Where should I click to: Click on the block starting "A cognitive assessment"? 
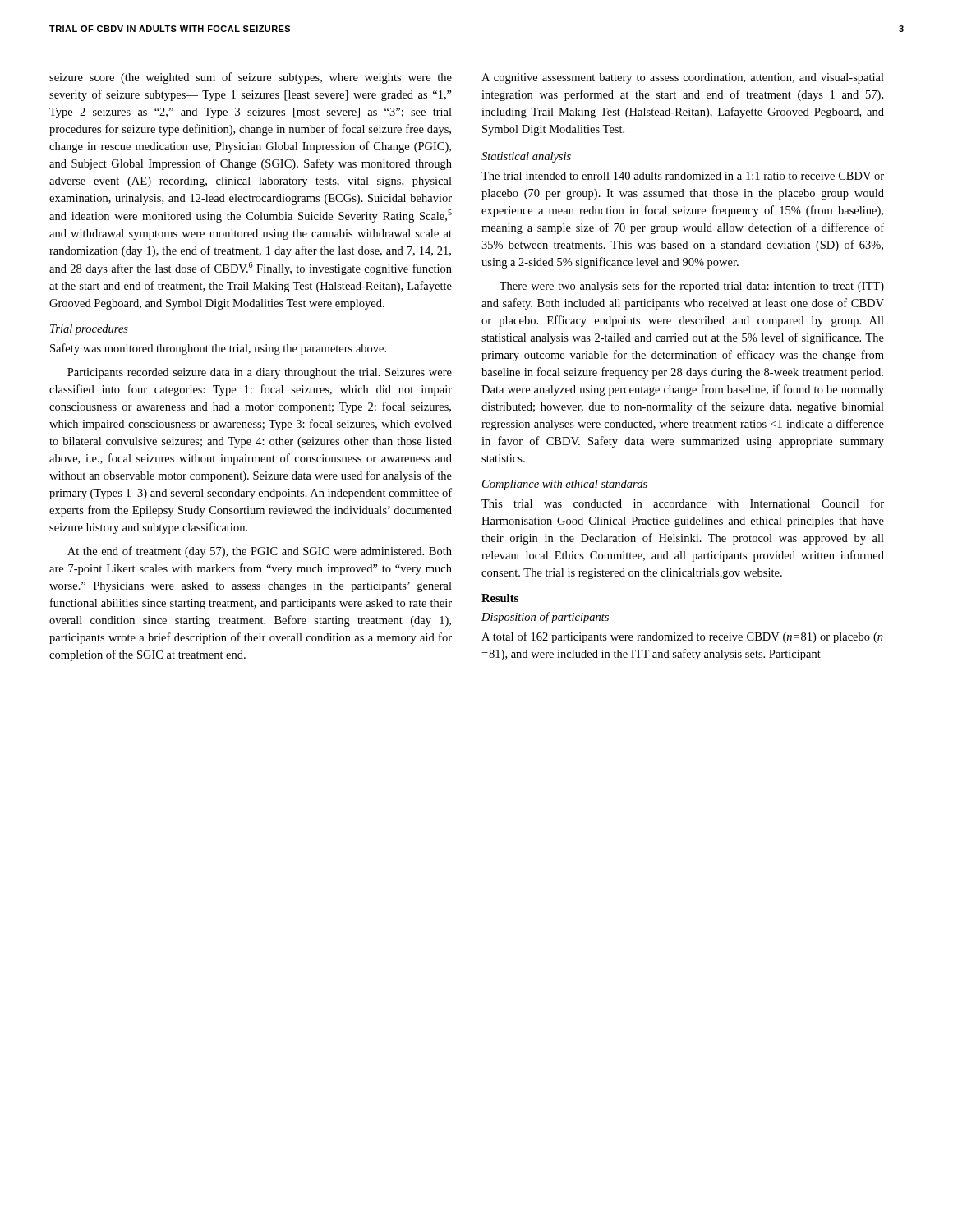pyautogui.click(x=683, y=103)
